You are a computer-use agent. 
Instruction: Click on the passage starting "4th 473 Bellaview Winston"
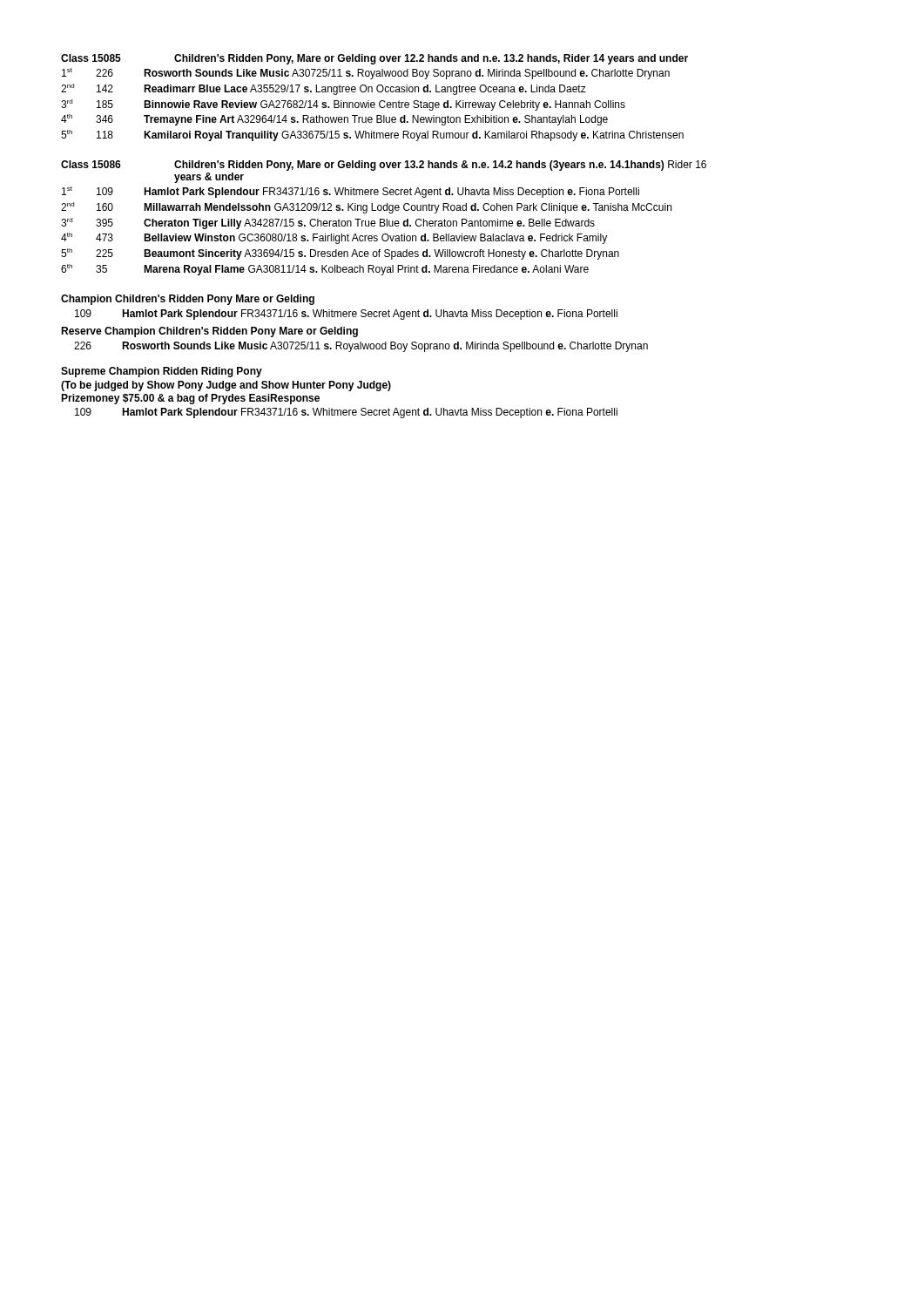coord(462,239)
